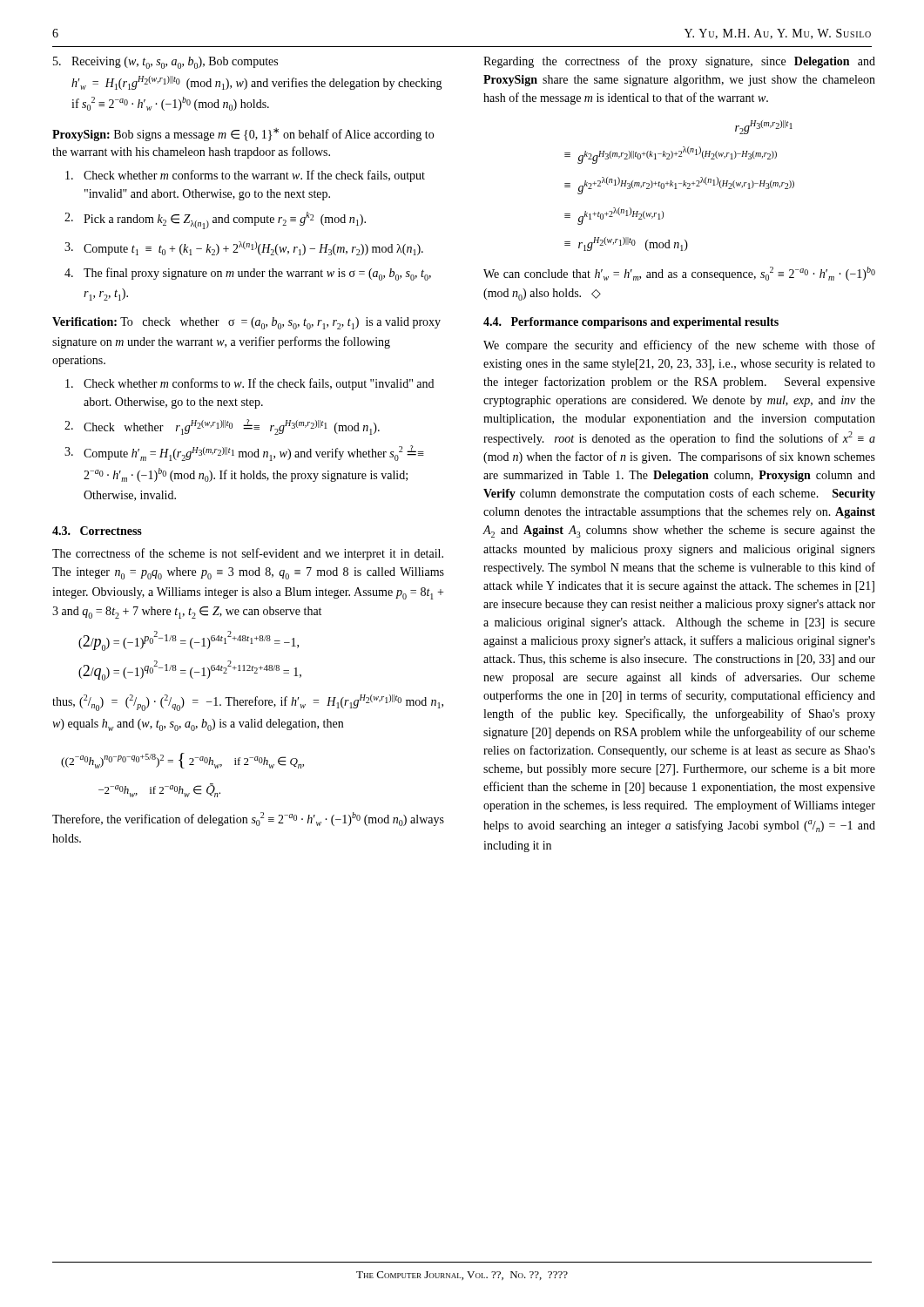Select the text block containing "We can conclude that h′w = h′m,"
This screenshot has width=924, height=1307.
(679, 283)
